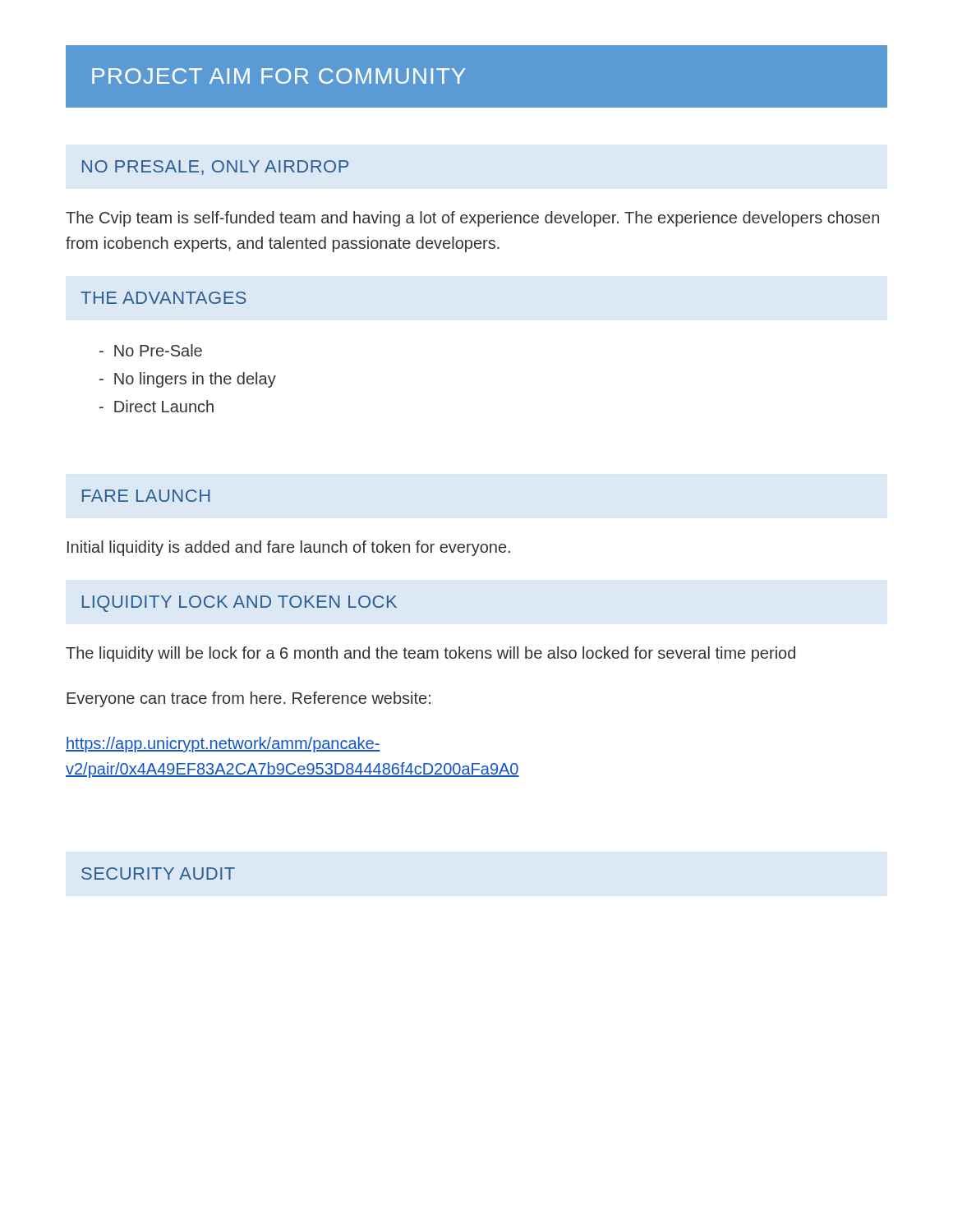Locate the text "FARE LAUNCH"
The image size is (953, 1232).
pyautogui.click(x=146, y=496)
